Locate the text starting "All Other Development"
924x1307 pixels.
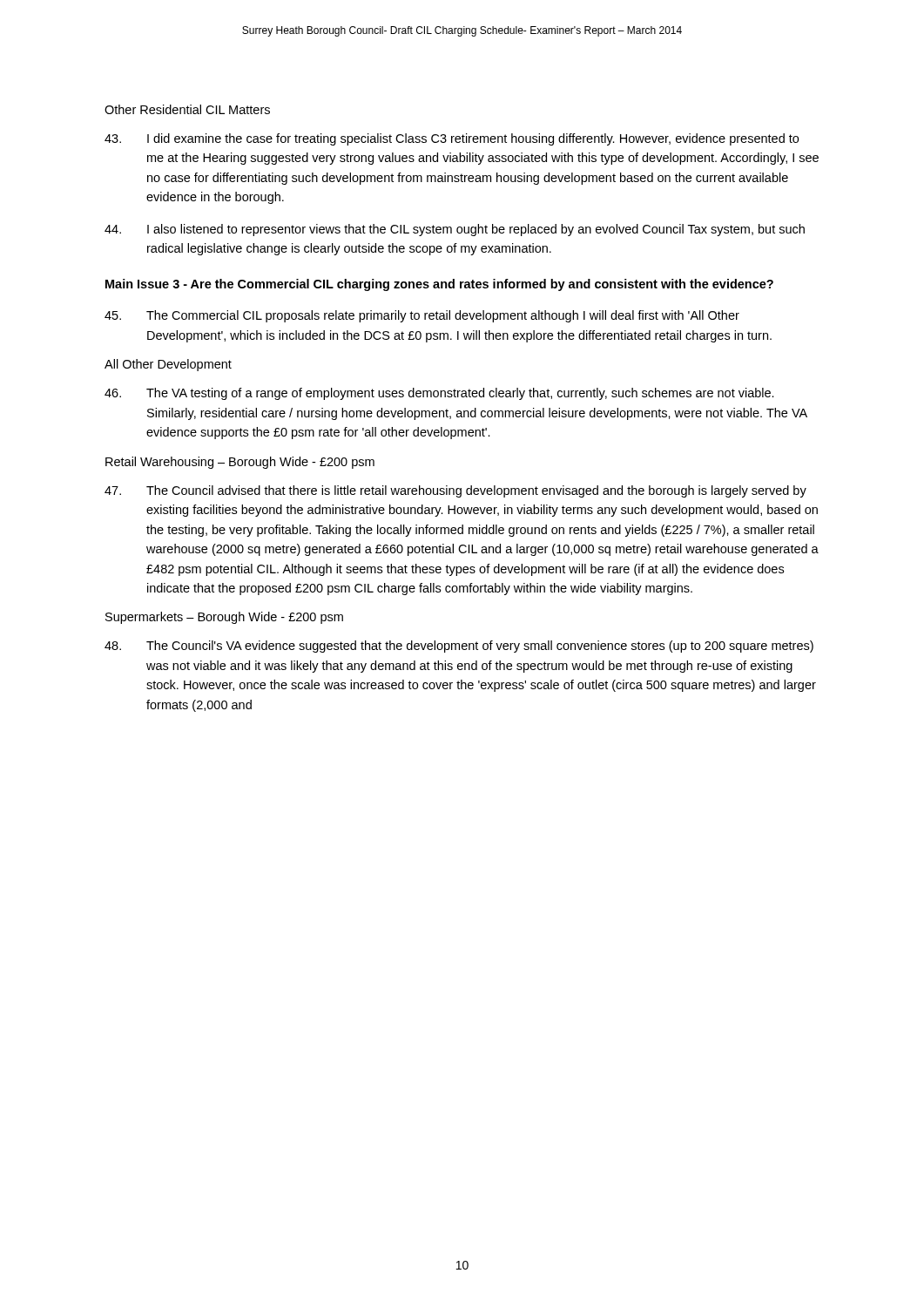pyautogui.click(x=168, y=364)
